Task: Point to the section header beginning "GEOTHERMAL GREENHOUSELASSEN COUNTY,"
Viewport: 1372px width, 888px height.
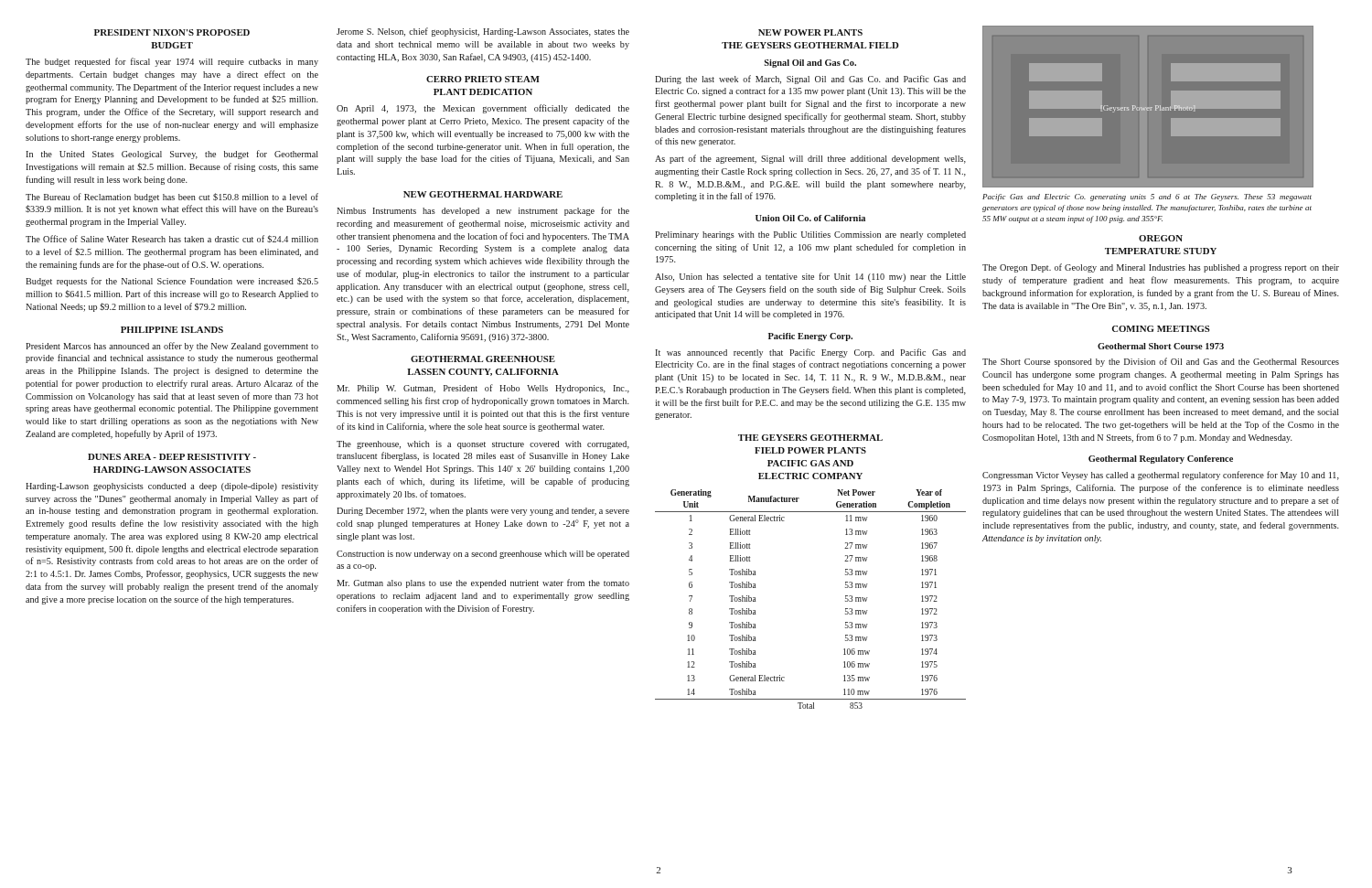Action: (x=483, y=365)
